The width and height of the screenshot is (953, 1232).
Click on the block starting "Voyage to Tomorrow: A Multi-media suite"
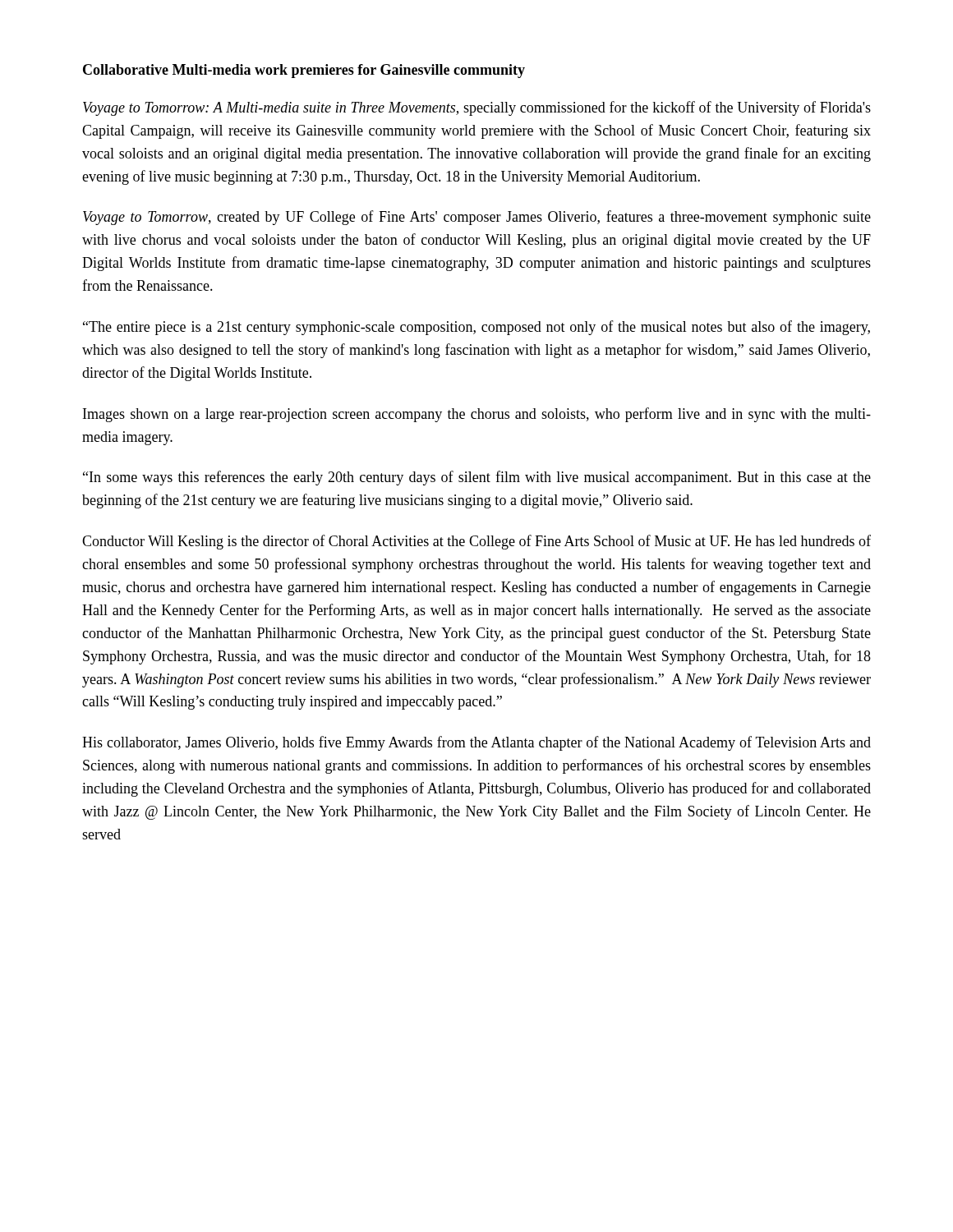coord(476,142)
